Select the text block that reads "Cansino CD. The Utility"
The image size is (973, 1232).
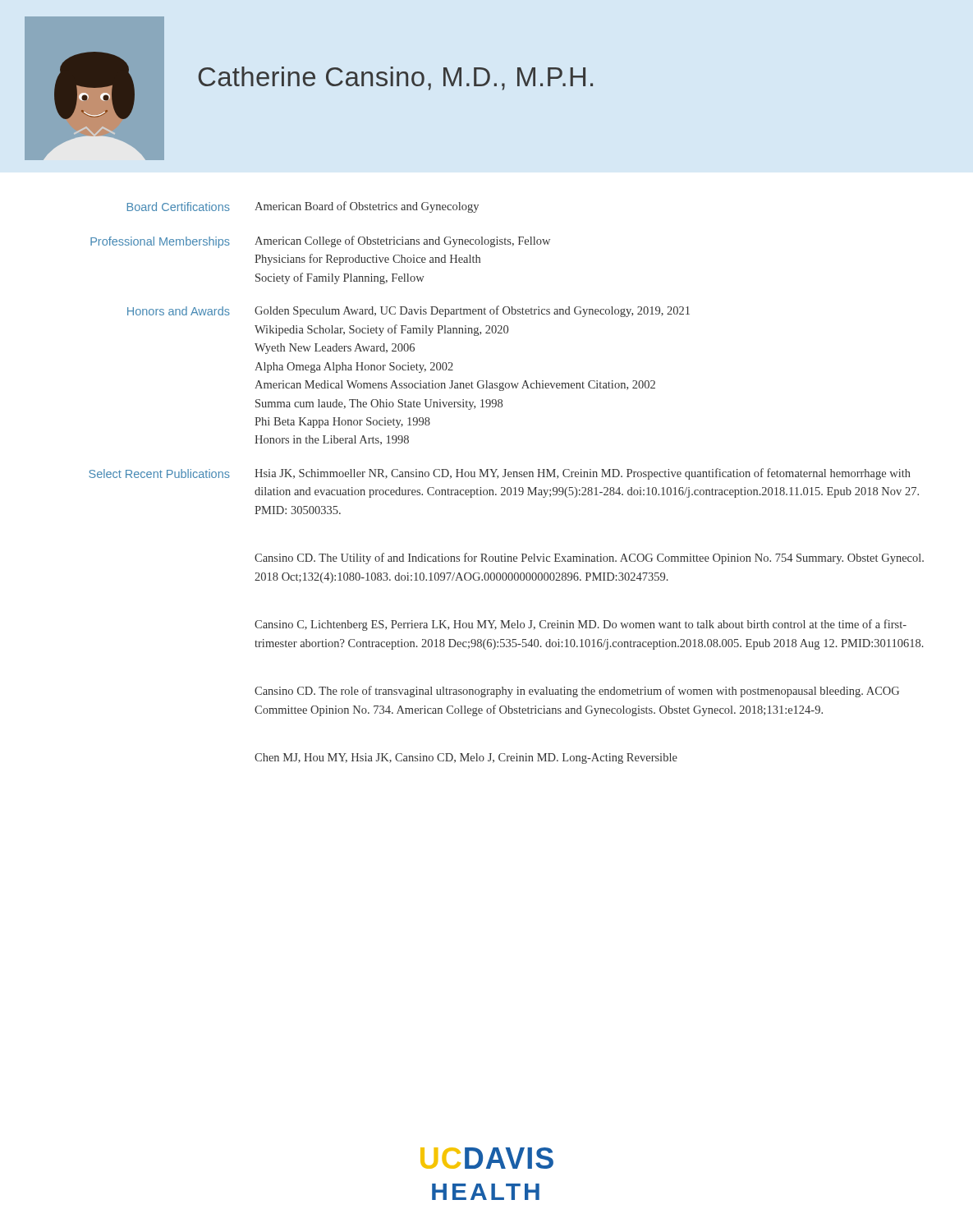(590, 567)
